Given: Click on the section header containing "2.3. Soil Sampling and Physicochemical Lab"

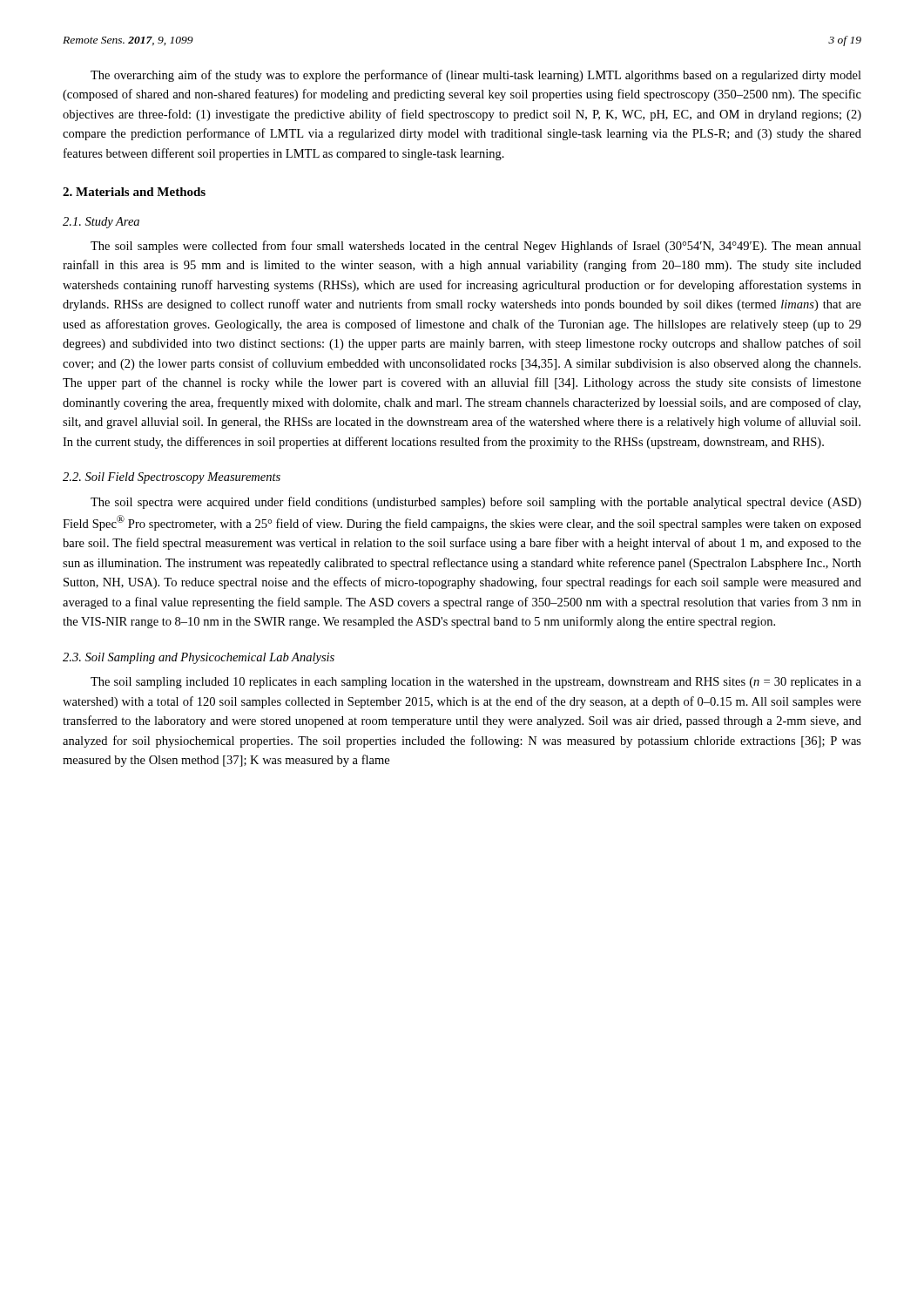Looking at the screenshot, I should click(x=199, y=657).
